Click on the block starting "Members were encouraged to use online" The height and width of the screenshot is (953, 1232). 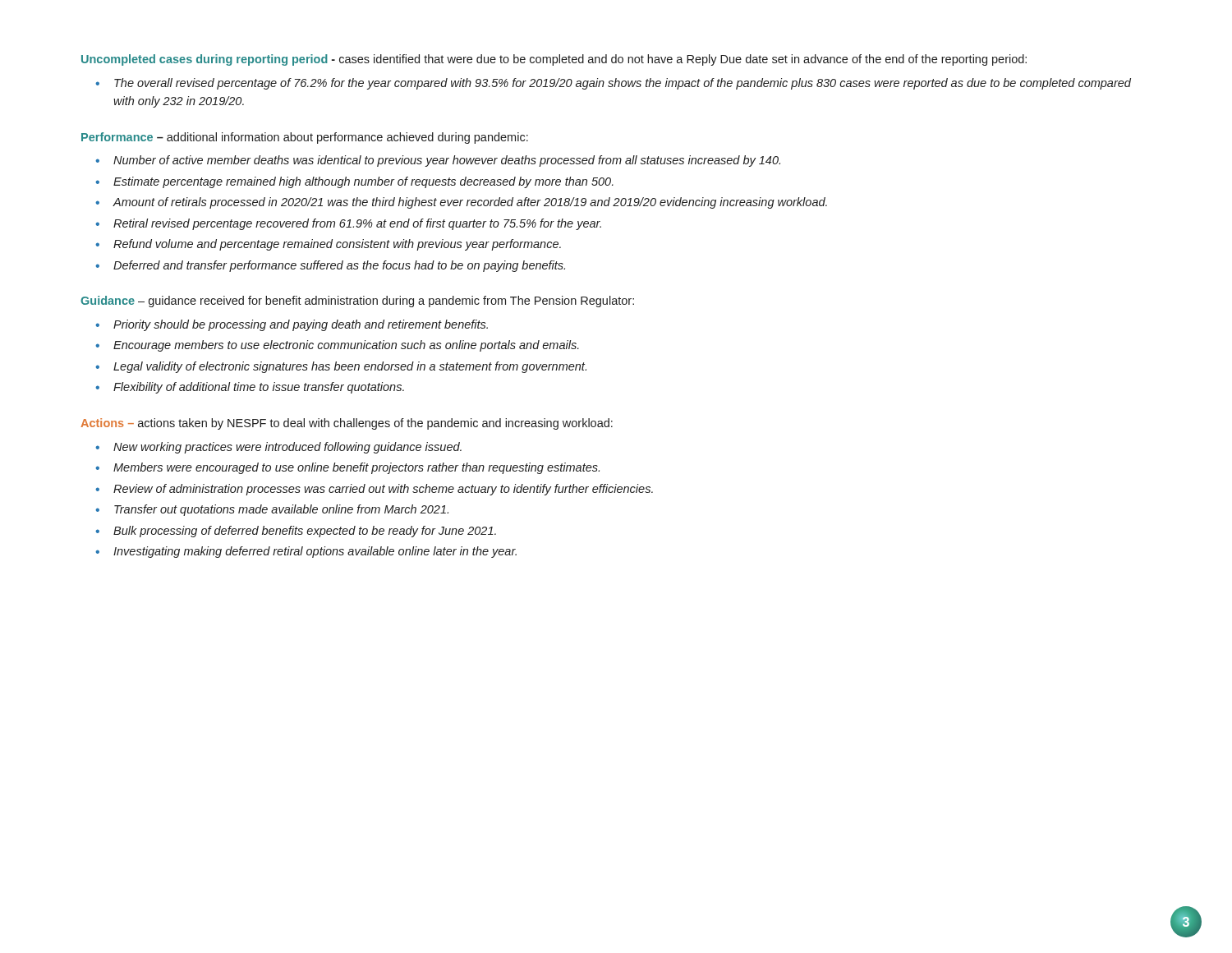tap(357, 468)
